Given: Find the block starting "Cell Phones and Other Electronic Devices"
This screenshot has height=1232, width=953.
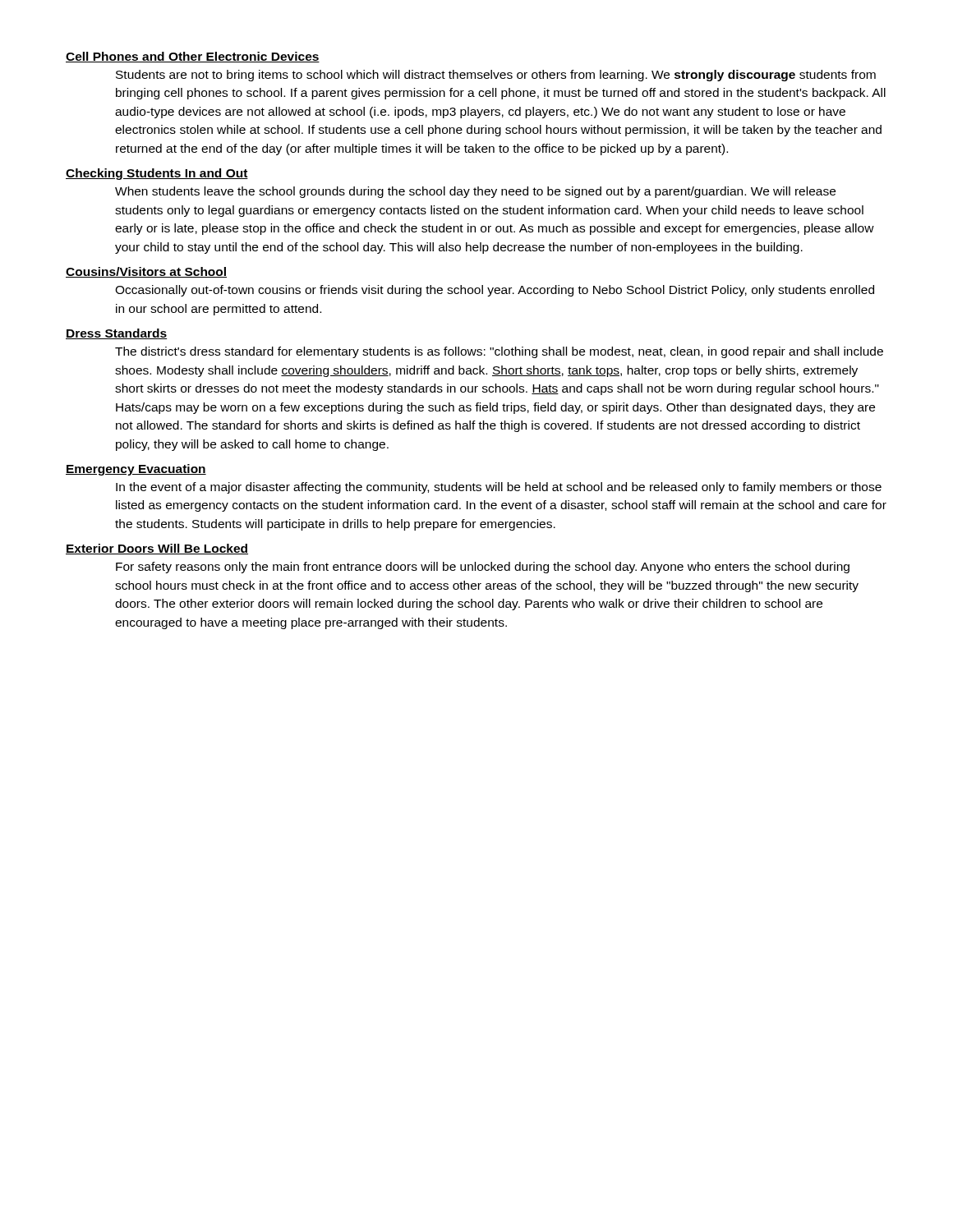Looking at the screenshot, I should coord(192,56).
